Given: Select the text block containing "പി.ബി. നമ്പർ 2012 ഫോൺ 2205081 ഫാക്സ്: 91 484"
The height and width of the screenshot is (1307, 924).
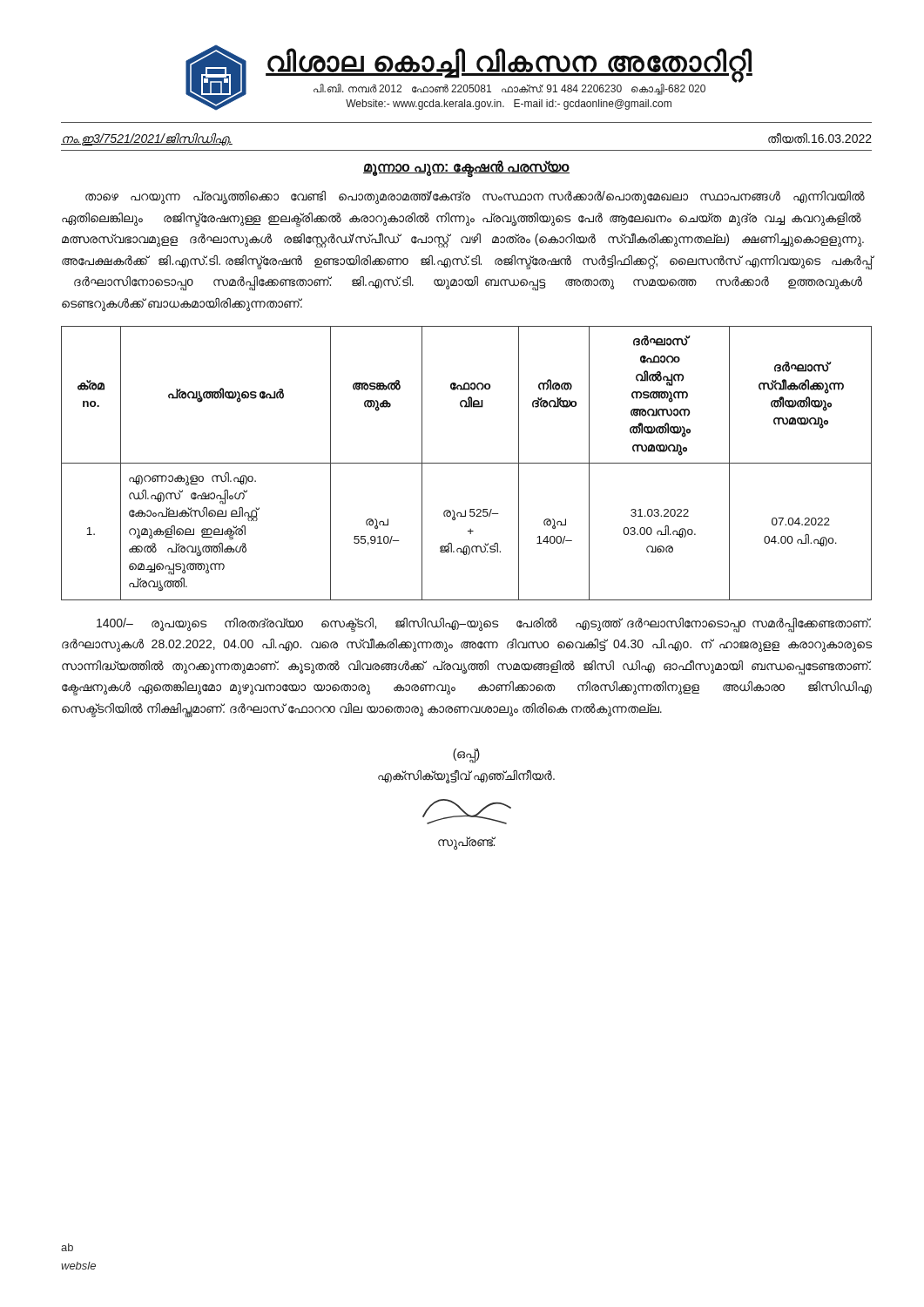Looking at the screenshot, I should pos(509,89).
